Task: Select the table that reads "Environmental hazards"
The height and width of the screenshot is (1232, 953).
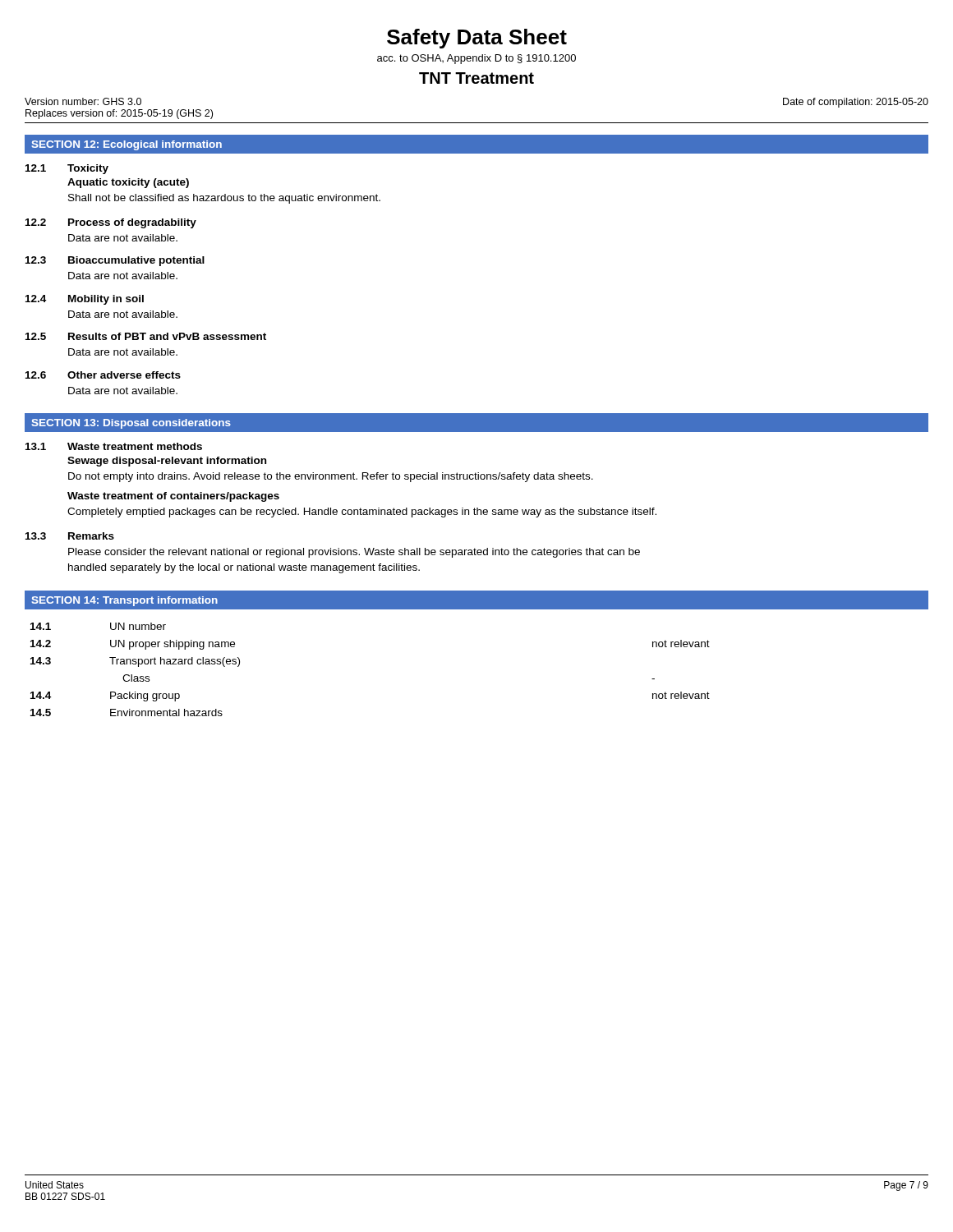Action: pyautogui.click(x=476, y=669)
